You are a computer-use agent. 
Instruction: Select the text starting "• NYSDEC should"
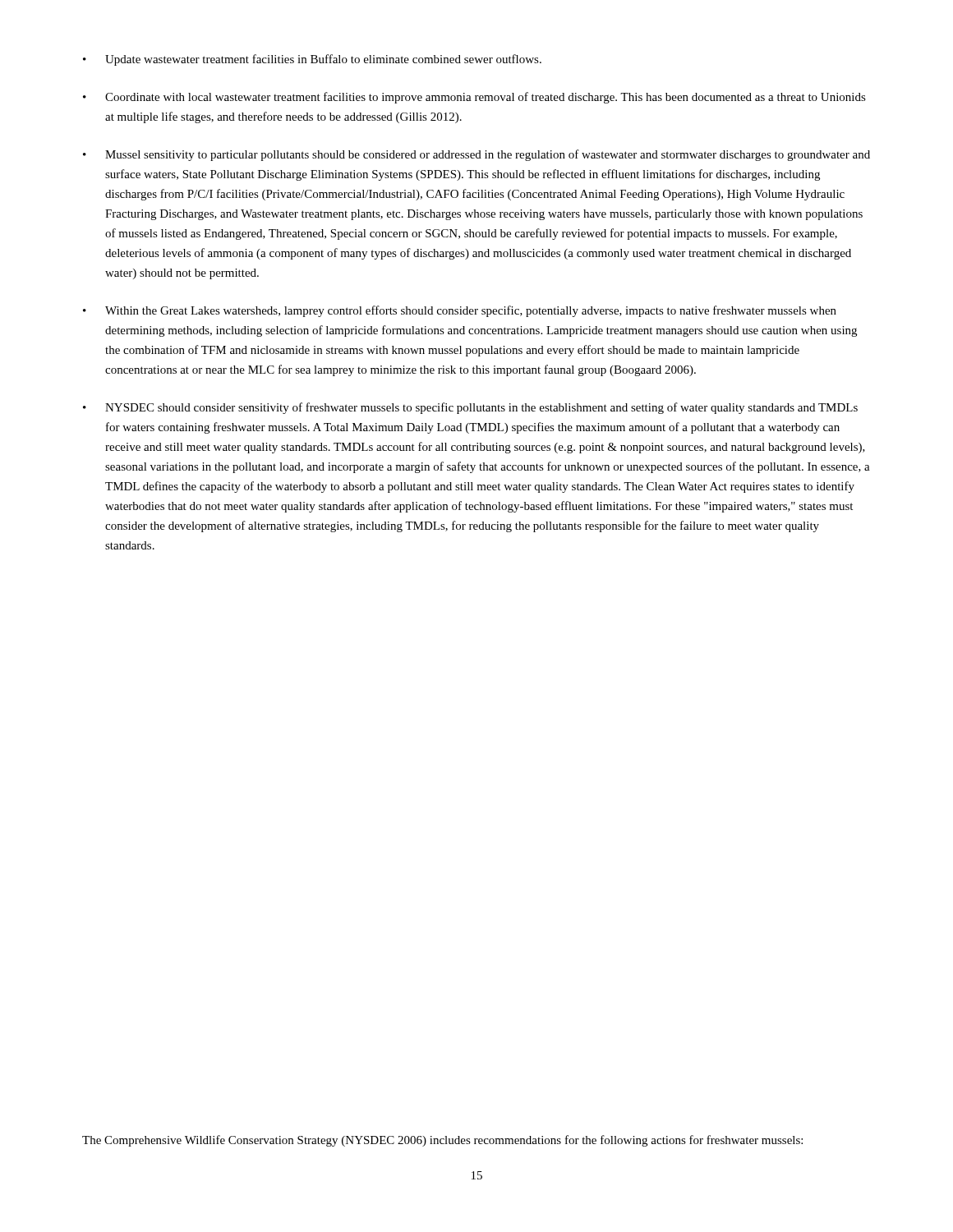tap(476, 476)
